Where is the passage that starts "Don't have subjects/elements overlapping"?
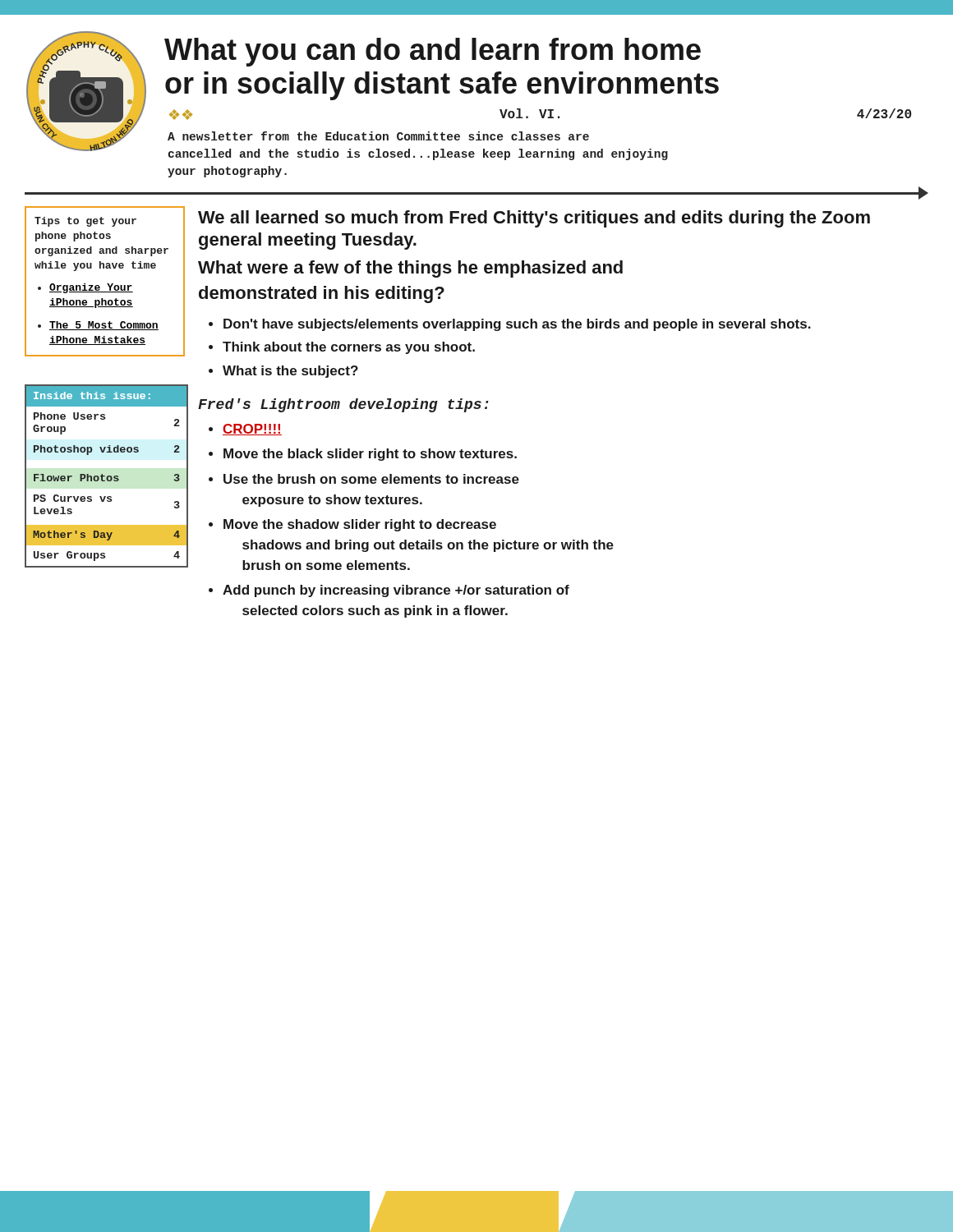The width and height of the screenshot is (953, 1232). (517, 324)
